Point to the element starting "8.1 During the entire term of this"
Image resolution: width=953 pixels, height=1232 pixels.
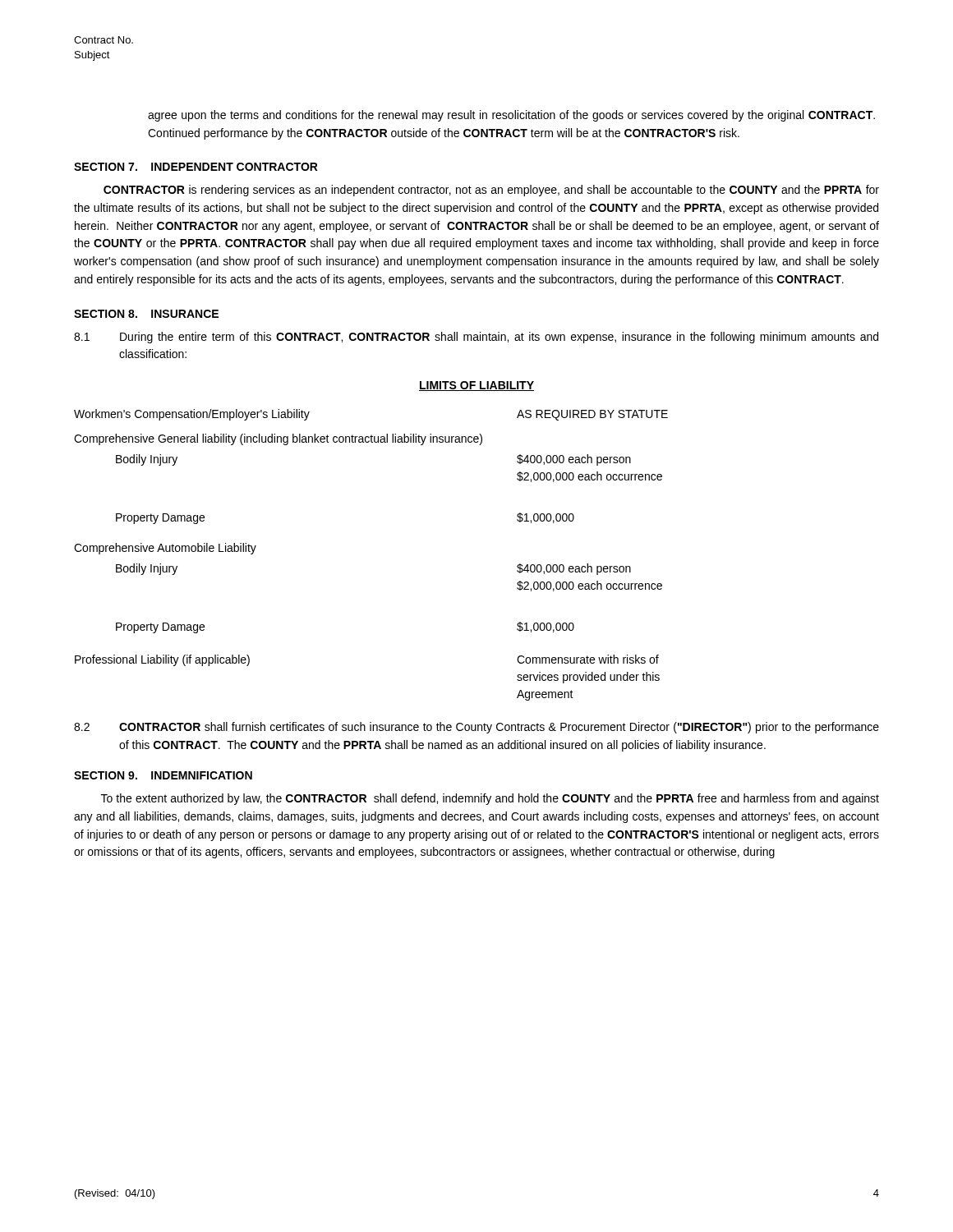[x=476, y=346]
